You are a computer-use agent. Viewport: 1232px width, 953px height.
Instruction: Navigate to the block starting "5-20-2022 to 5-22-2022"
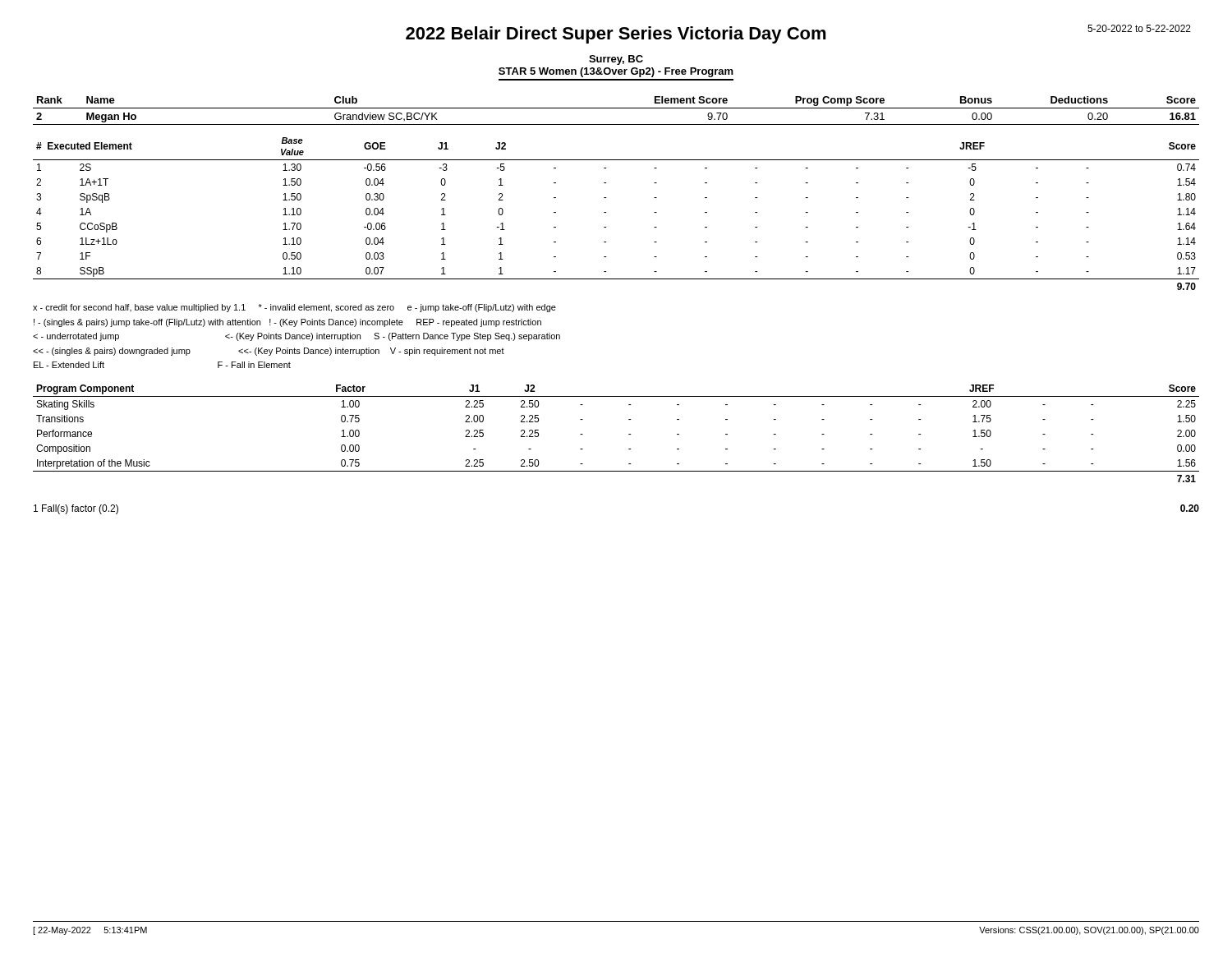1139,29
